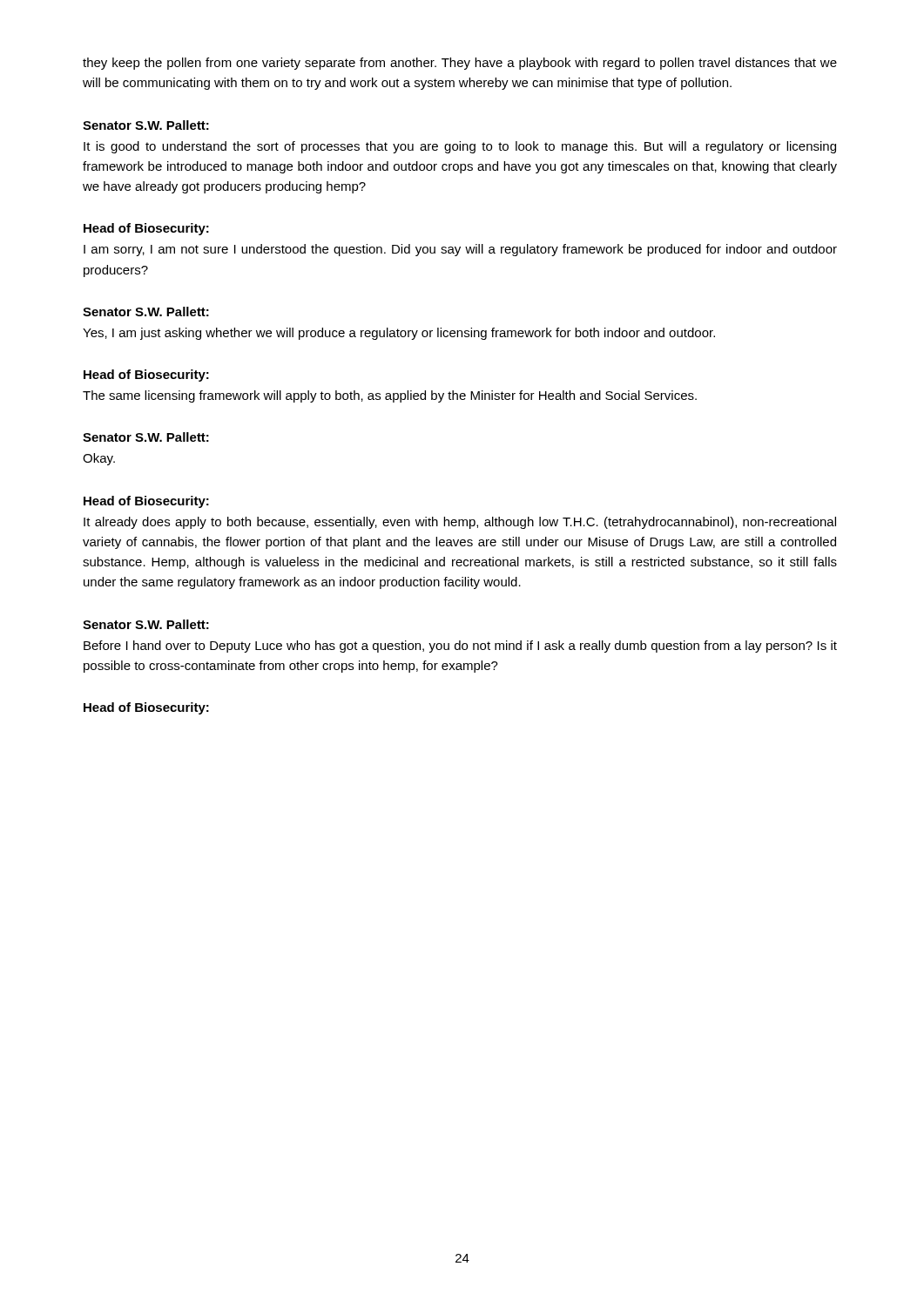924x1307 pixels.
Task: Click on the text block that reads "Before I hand over to"
Action: click(460, 655)
